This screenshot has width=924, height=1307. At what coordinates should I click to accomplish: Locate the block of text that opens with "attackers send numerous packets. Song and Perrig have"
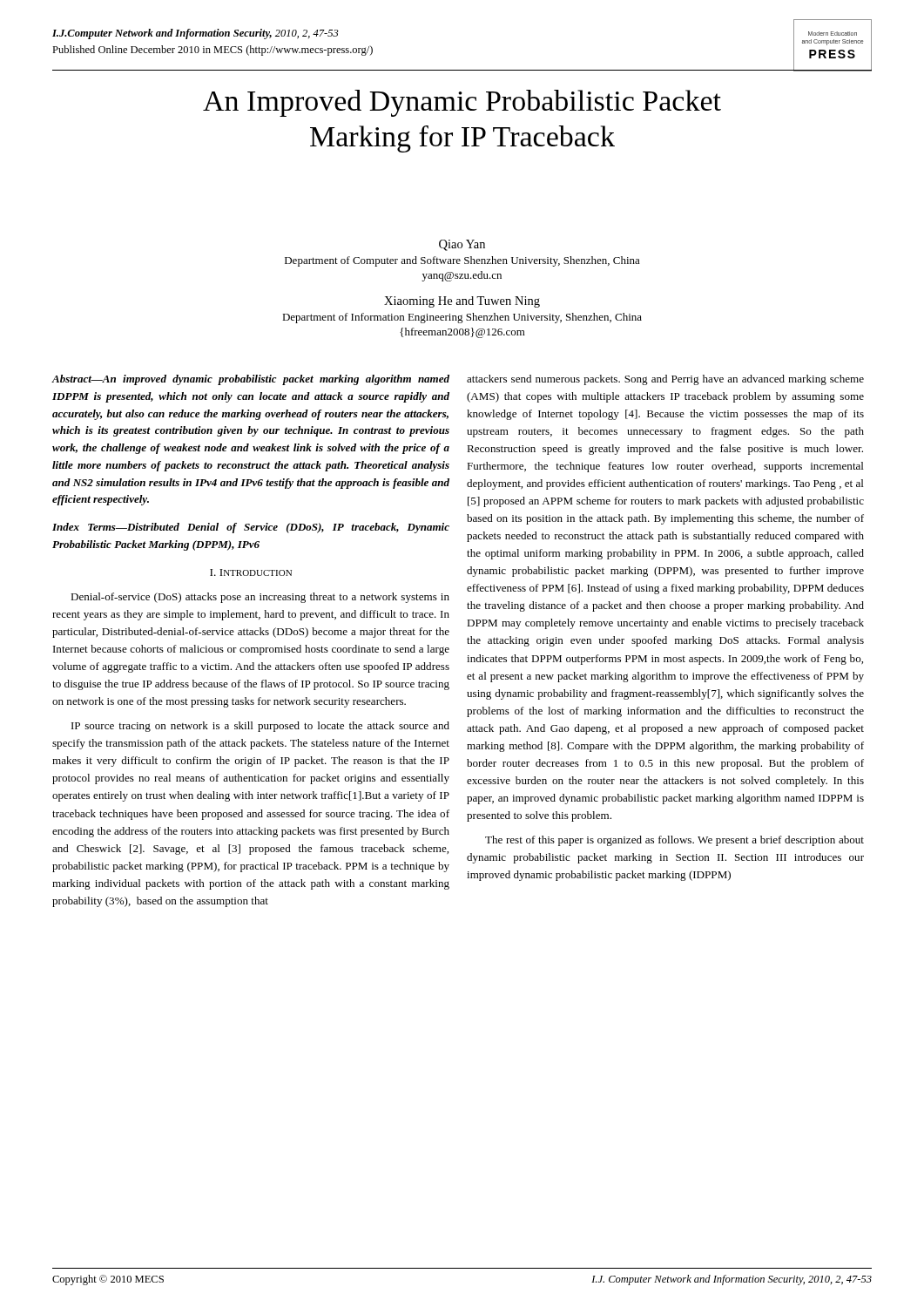coord(665,627)
